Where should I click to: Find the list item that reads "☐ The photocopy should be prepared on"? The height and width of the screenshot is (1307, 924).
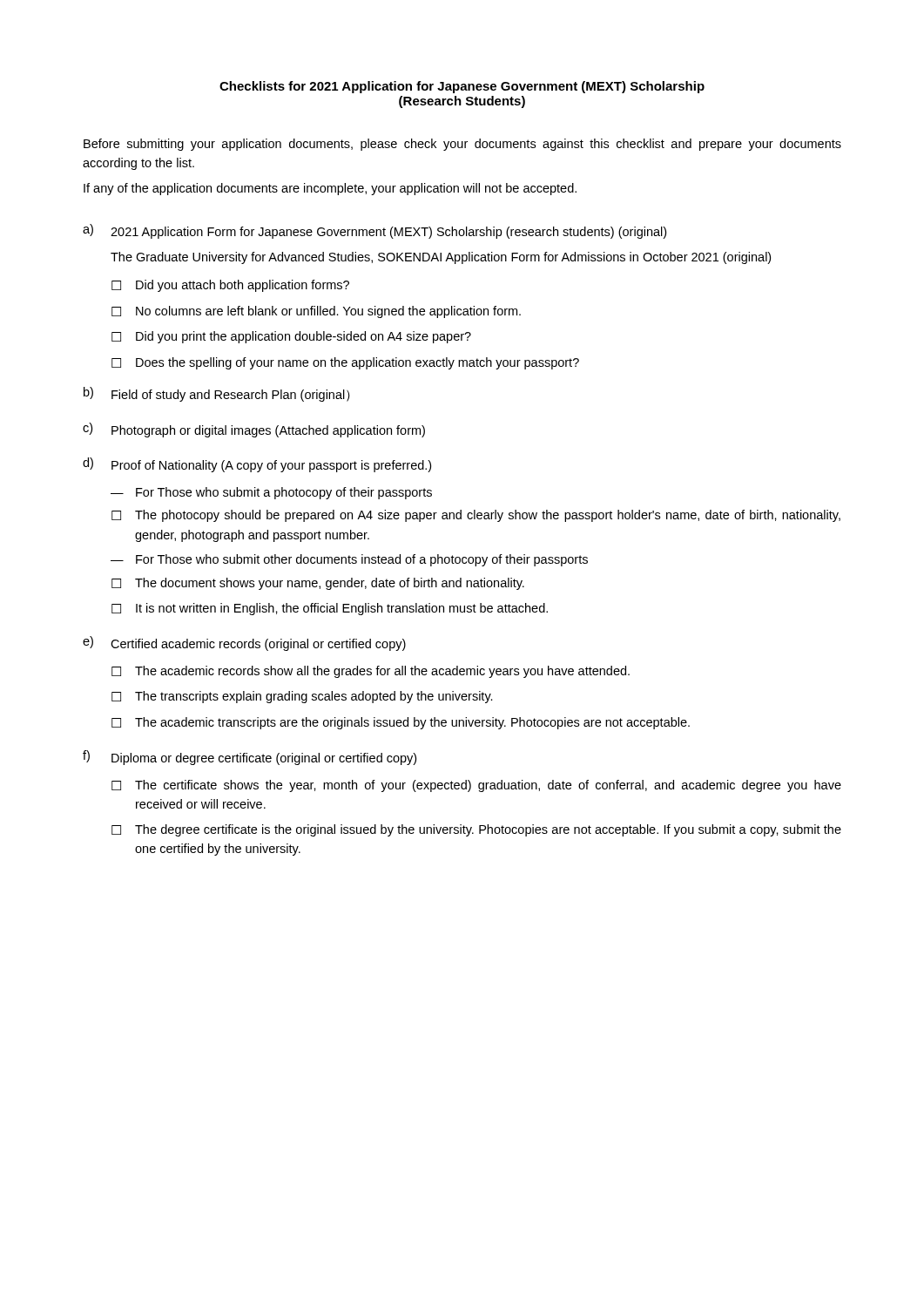pyautogui.click(x=476, y=525)
